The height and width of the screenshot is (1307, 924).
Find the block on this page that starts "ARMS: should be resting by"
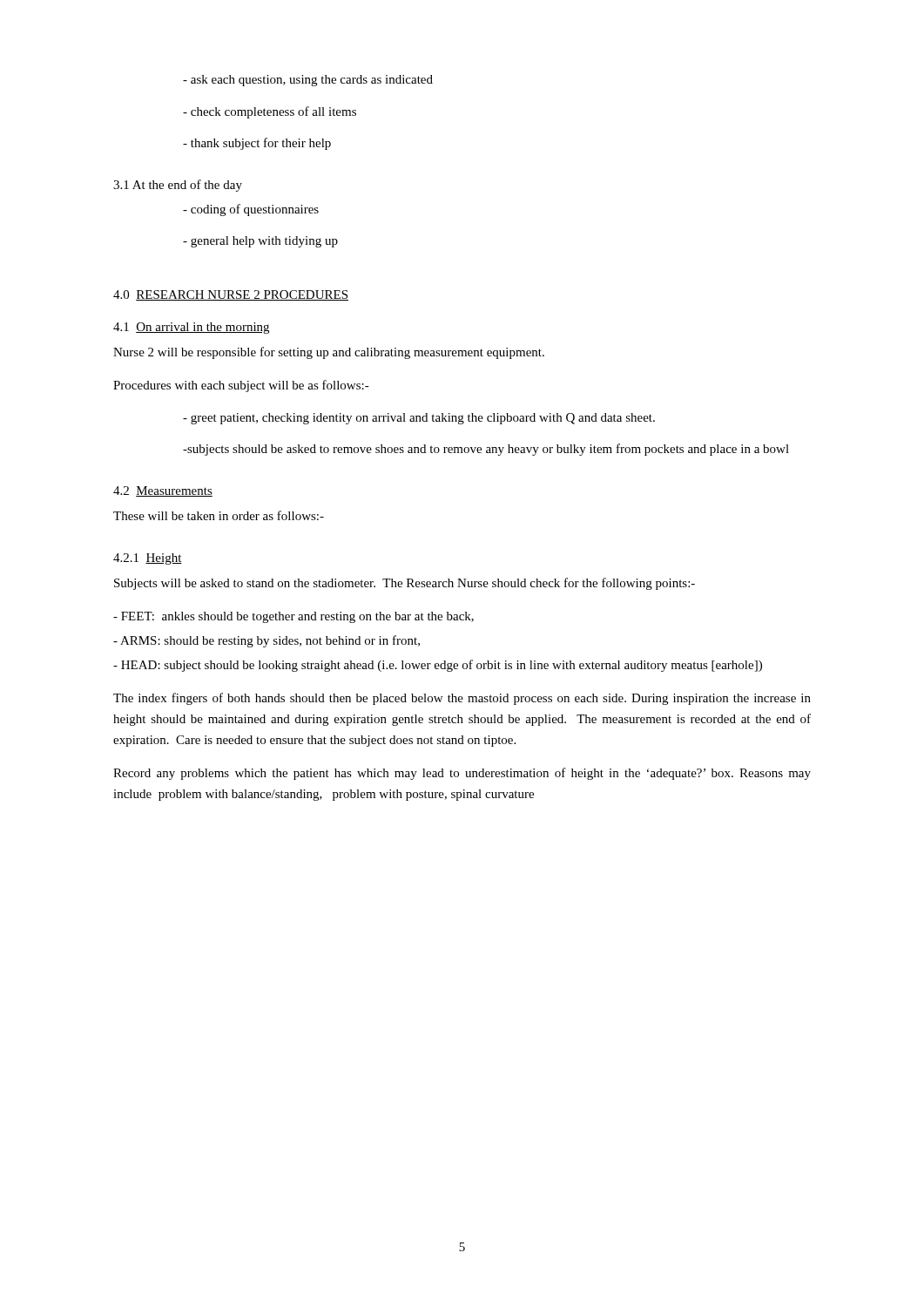coord(267,640)
